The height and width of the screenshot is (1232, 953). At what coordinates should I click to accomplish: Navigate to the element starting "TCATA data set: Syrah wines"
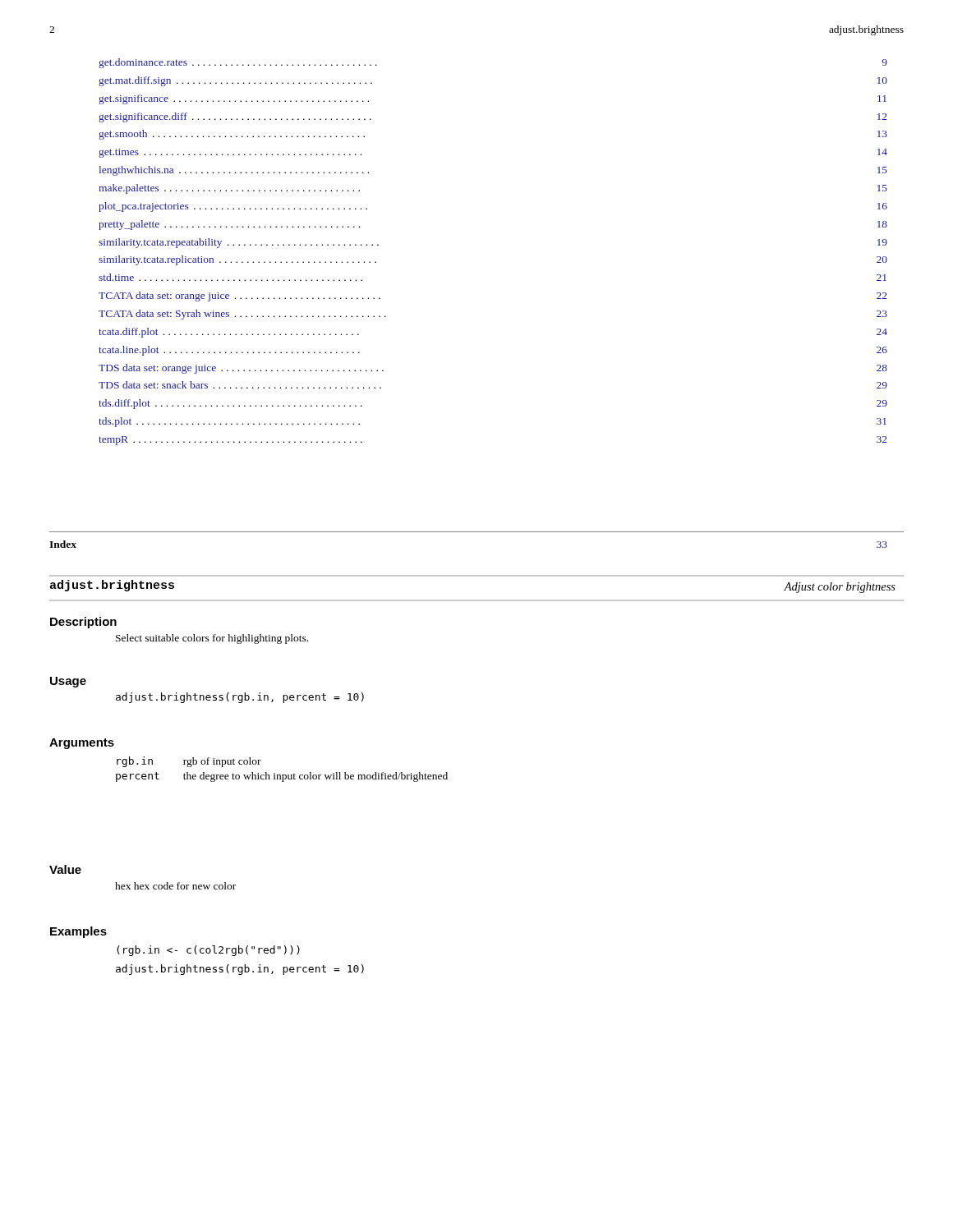click(164, 314)
